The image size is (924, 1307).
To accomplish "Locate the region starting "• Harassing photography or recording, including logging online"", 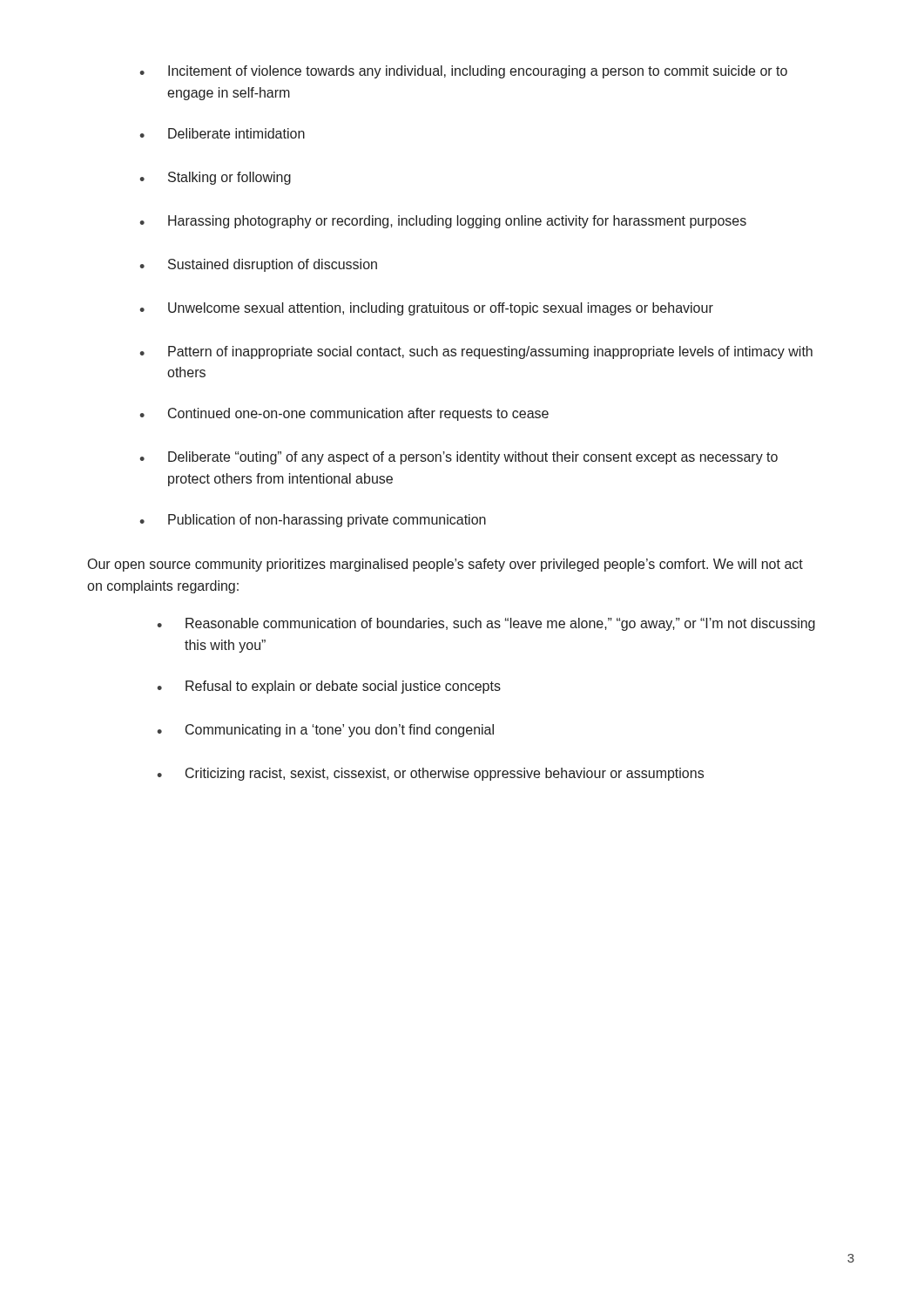I will (443, 223).
